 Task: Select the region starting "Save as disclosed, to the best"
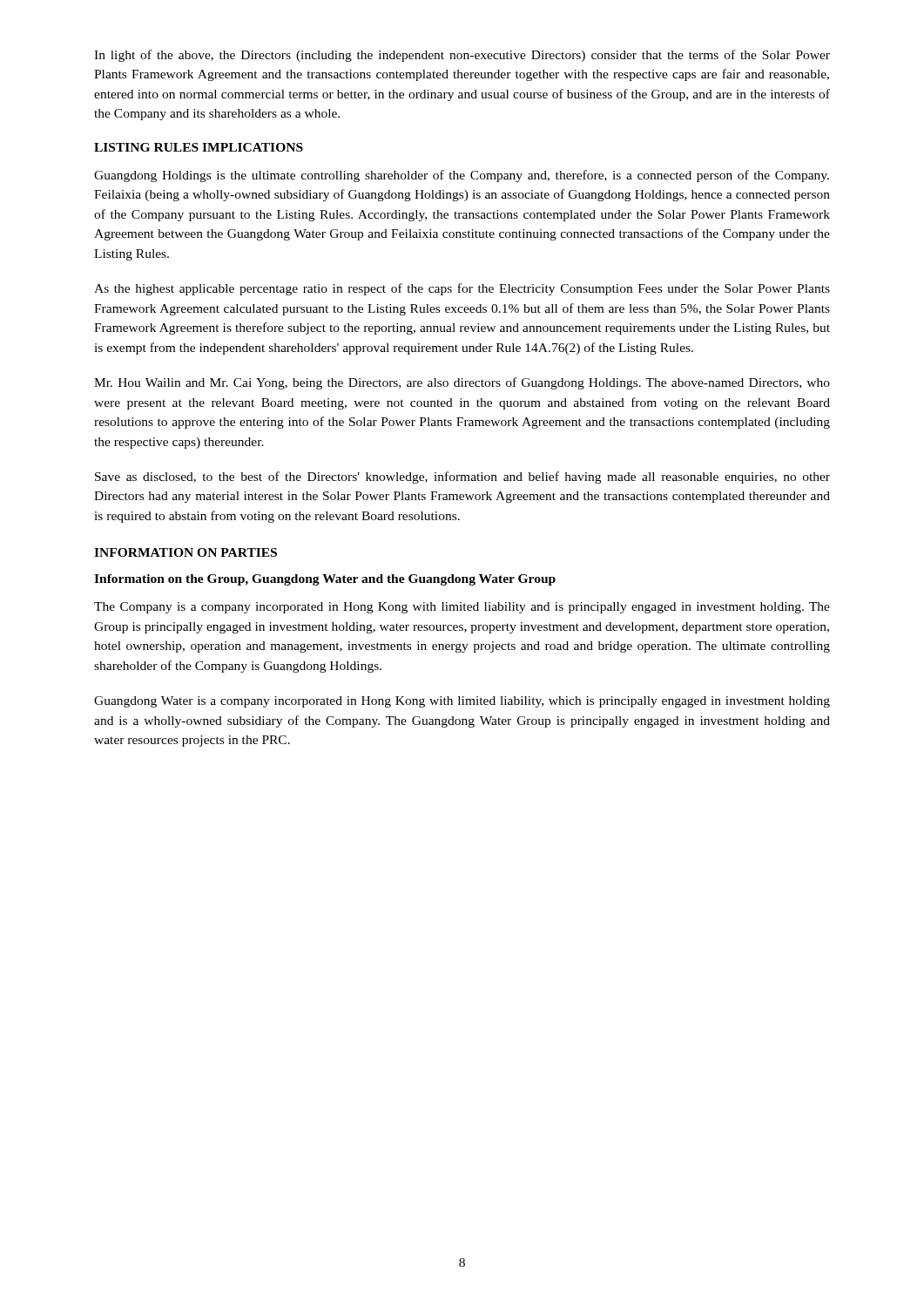462,496
